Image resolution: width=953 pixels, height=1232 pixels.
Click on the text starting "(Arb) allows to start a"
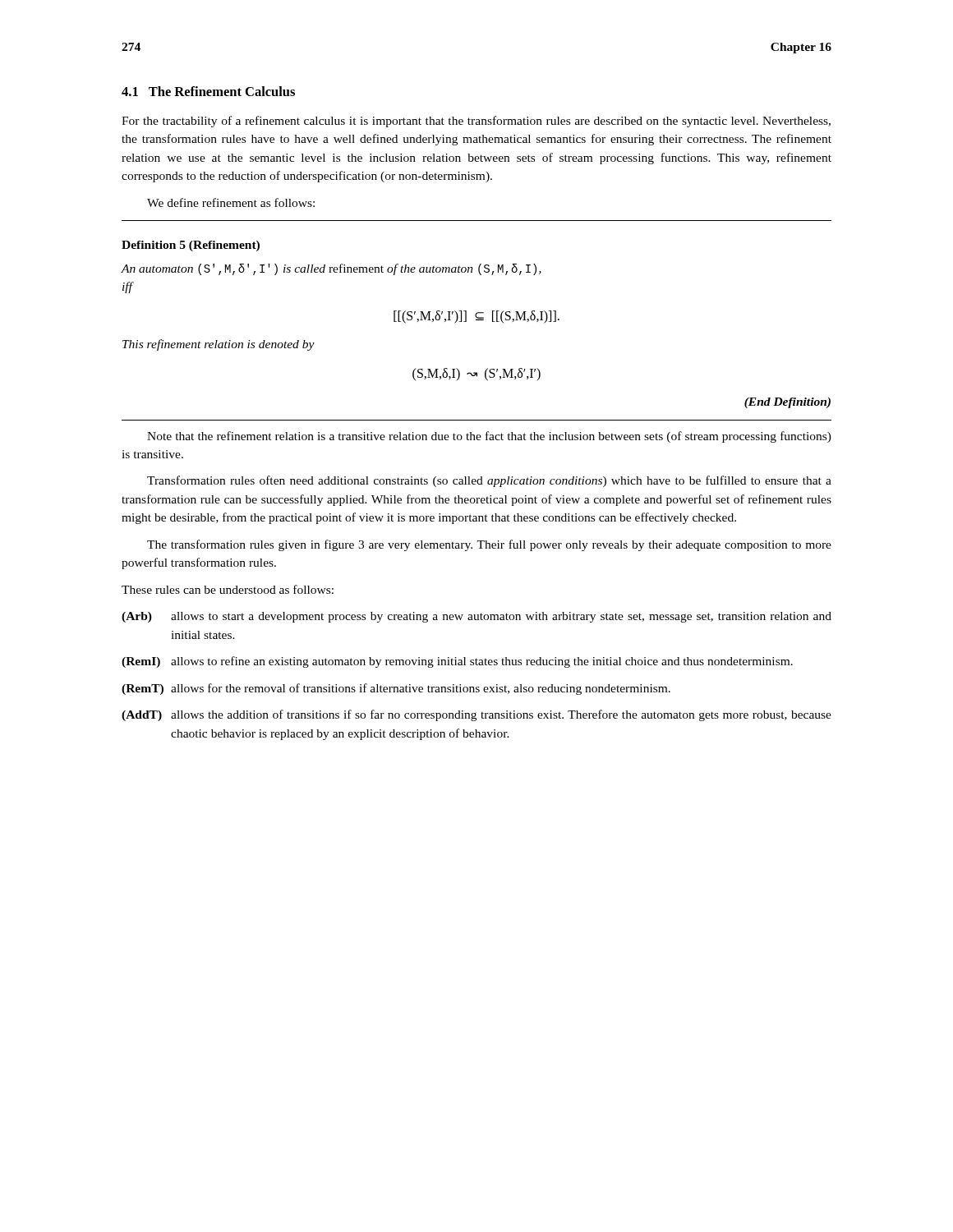[476, 626]
